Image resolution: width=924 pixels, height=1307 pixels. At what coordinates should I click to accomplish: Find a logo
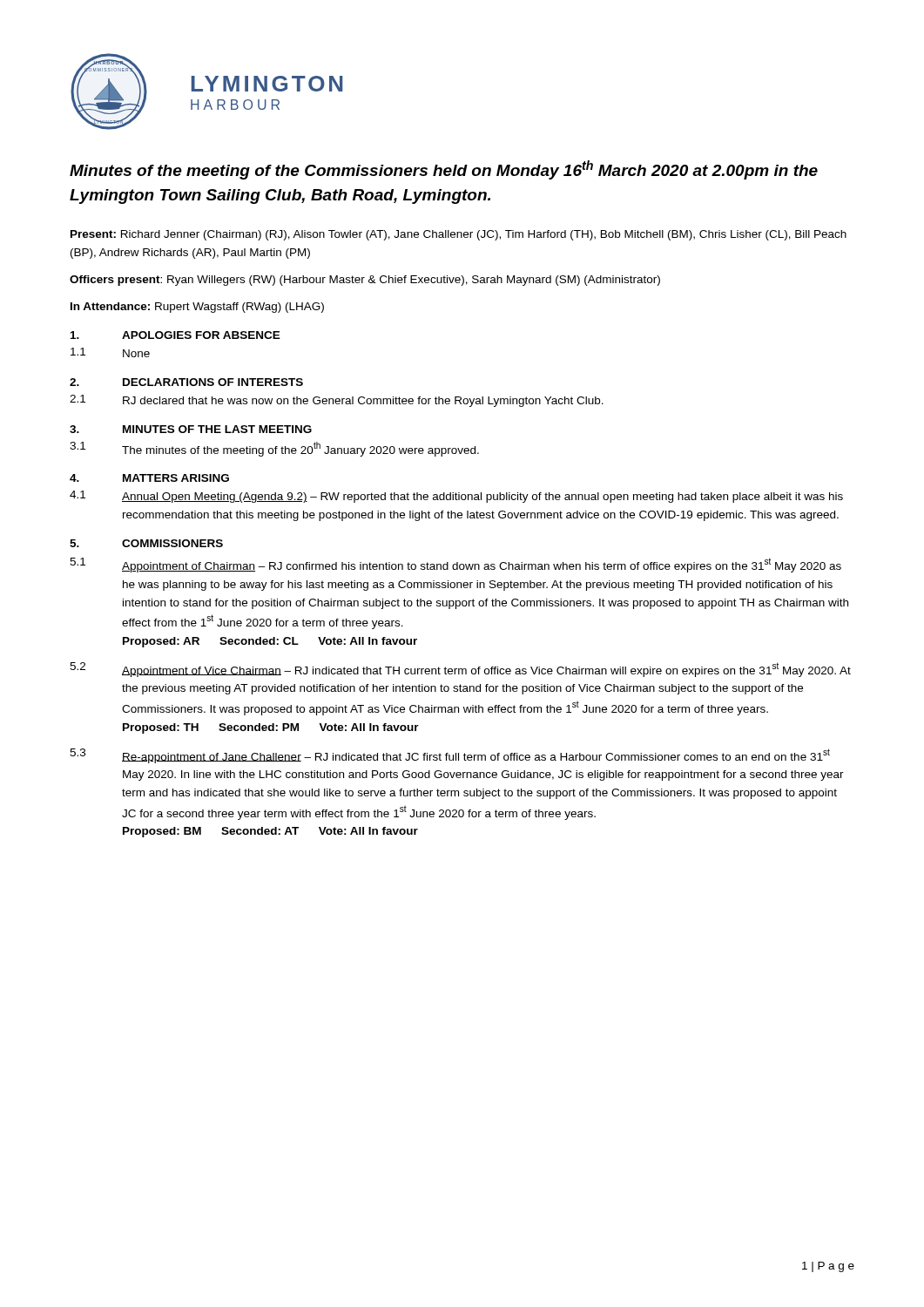click(462, 91)
